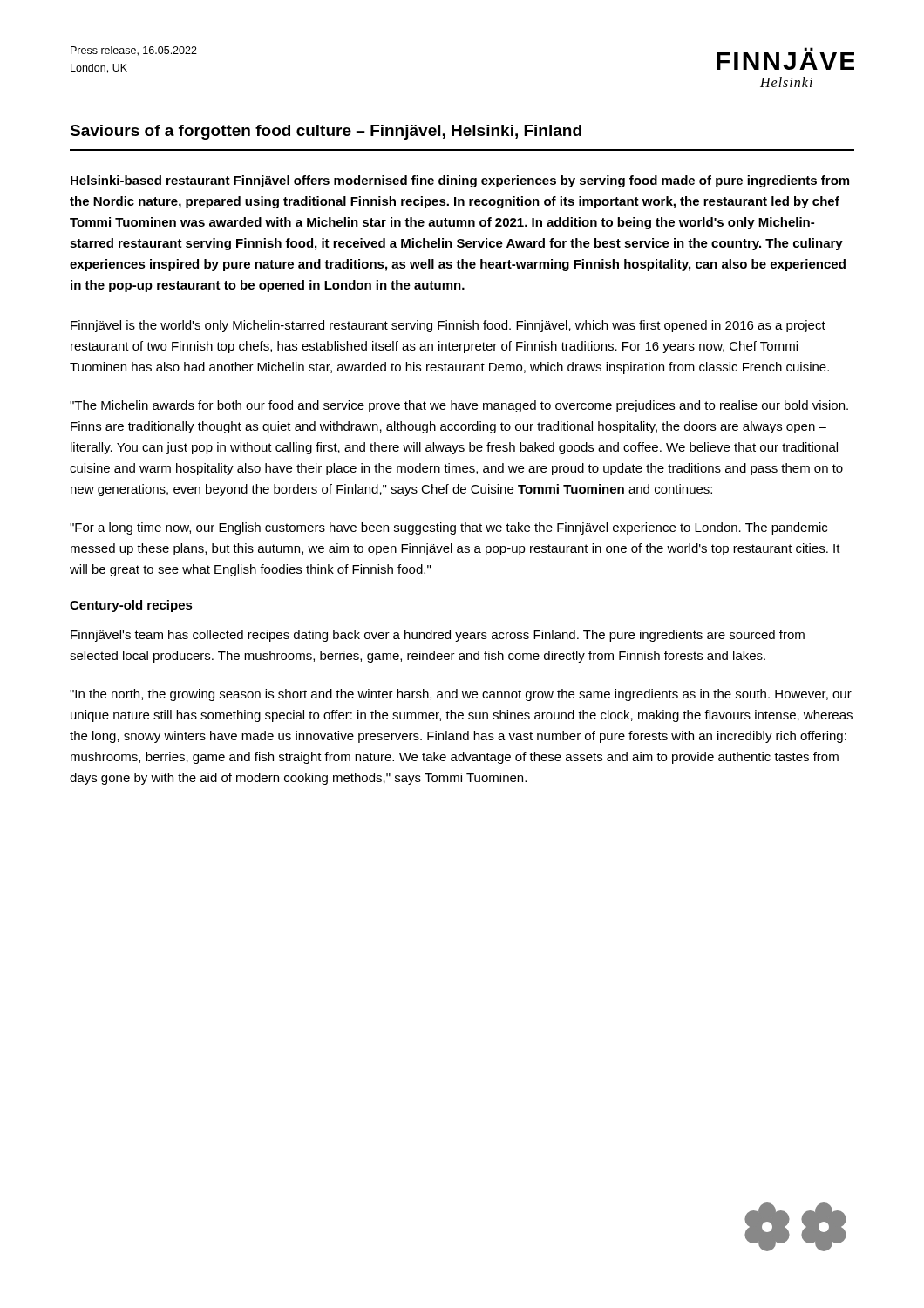The image size is (924, 1308).
Task: Find the title
Action: coord(326,130)
